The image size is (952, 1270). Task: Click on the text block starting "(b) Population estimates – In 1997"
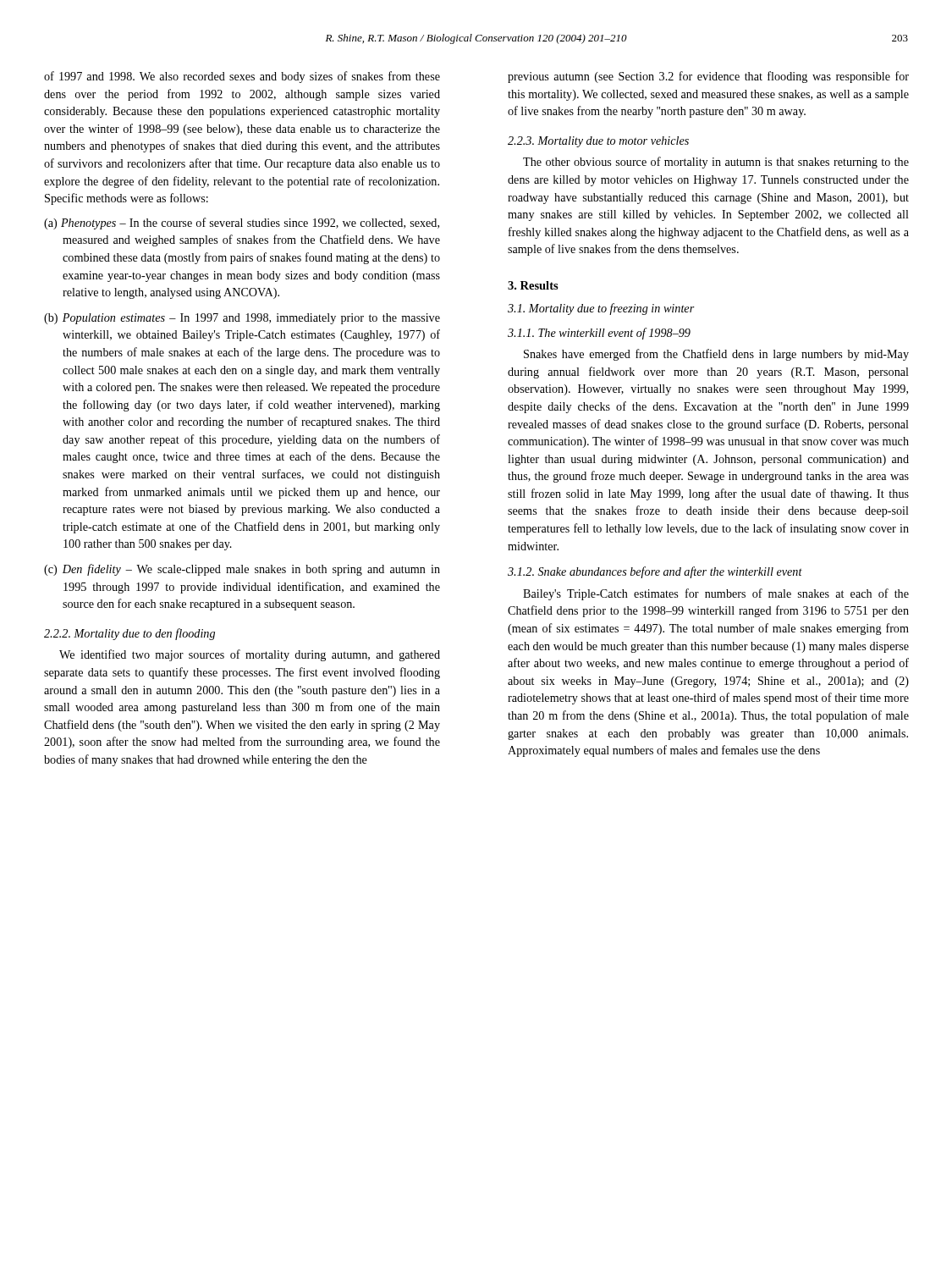pyautogui.click(x=242, y=431)
